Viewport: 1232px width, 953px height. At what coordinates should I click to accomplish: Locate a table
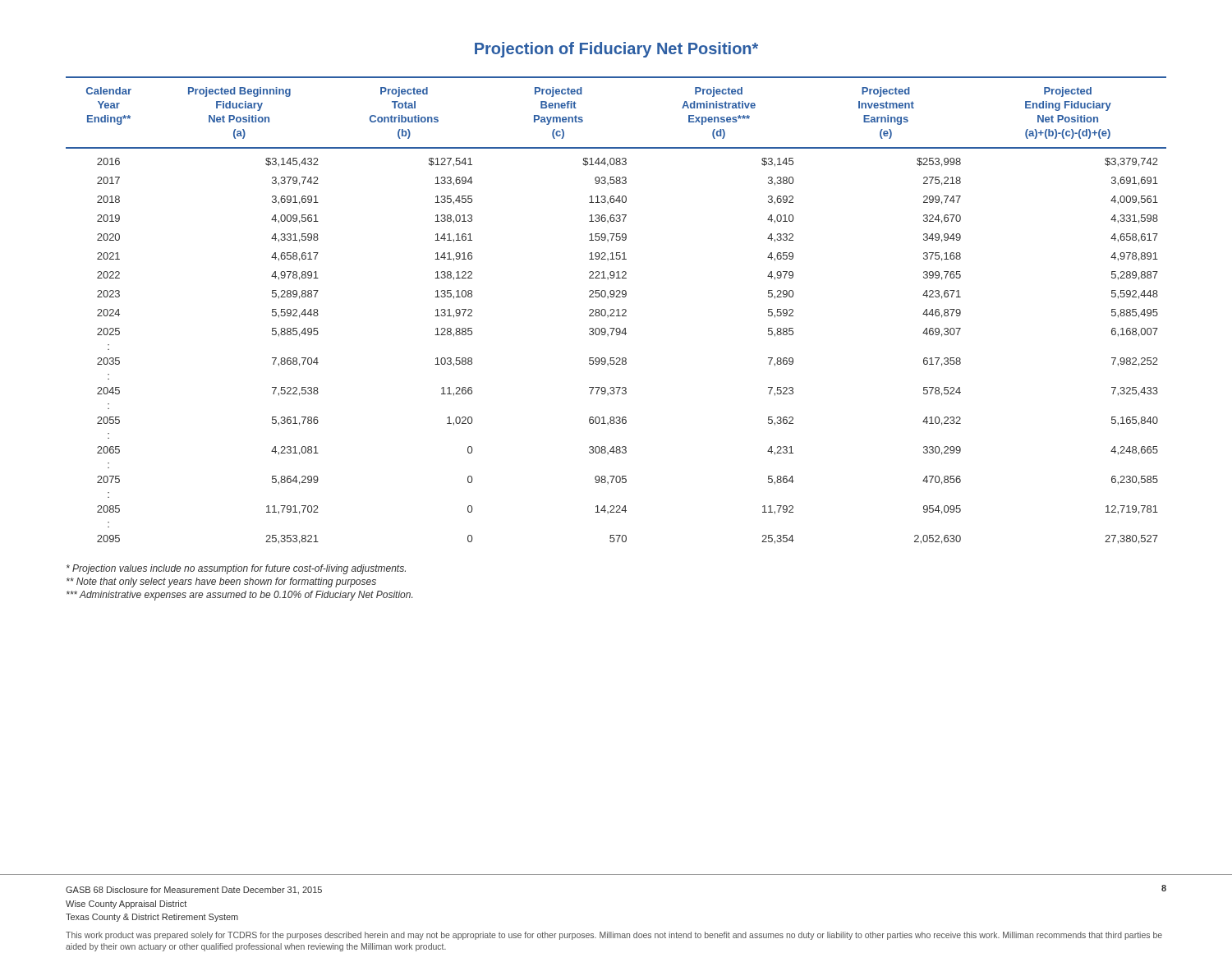616,312
